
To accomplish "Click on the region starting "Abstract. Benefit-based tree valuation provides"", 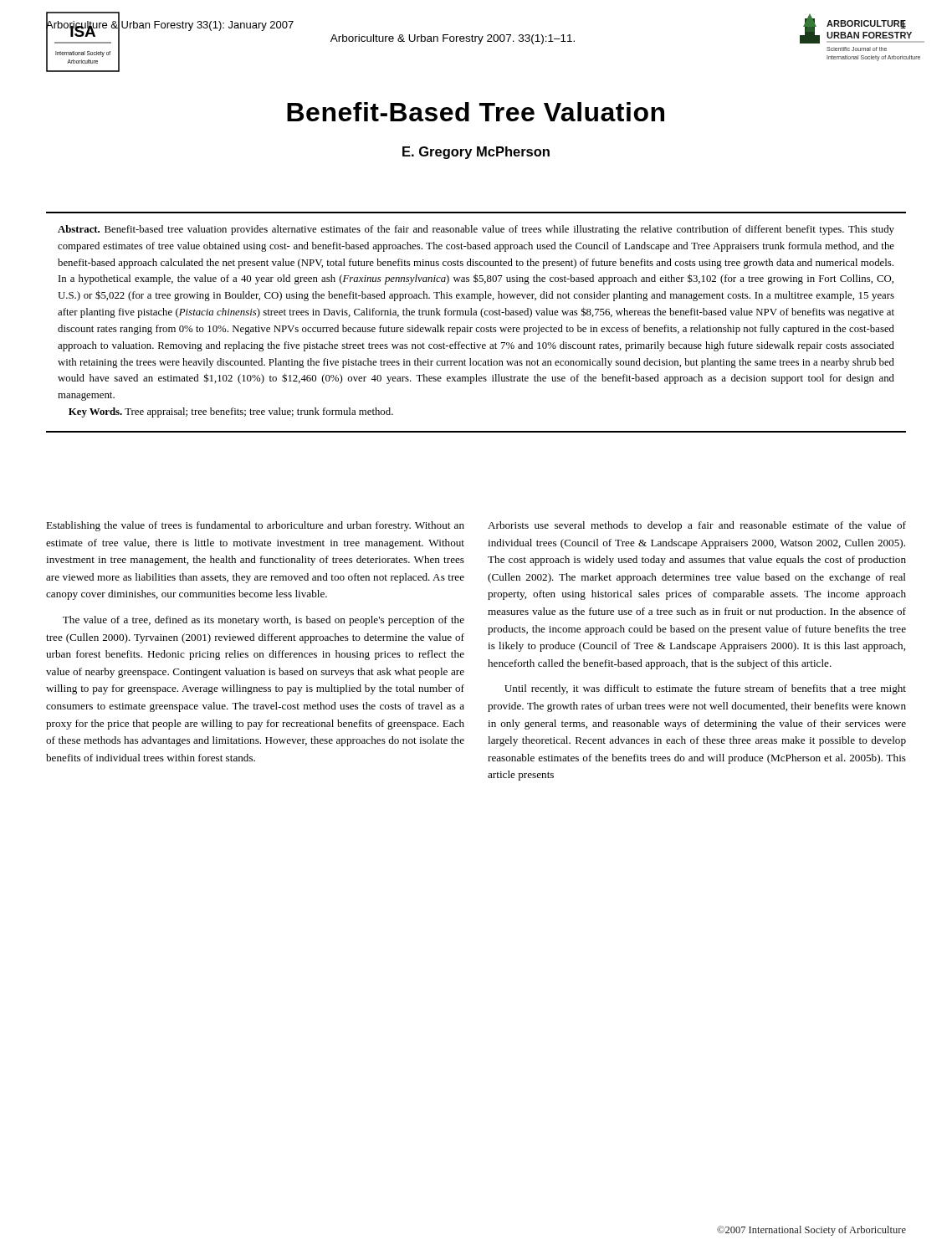I will pos(476,321).
